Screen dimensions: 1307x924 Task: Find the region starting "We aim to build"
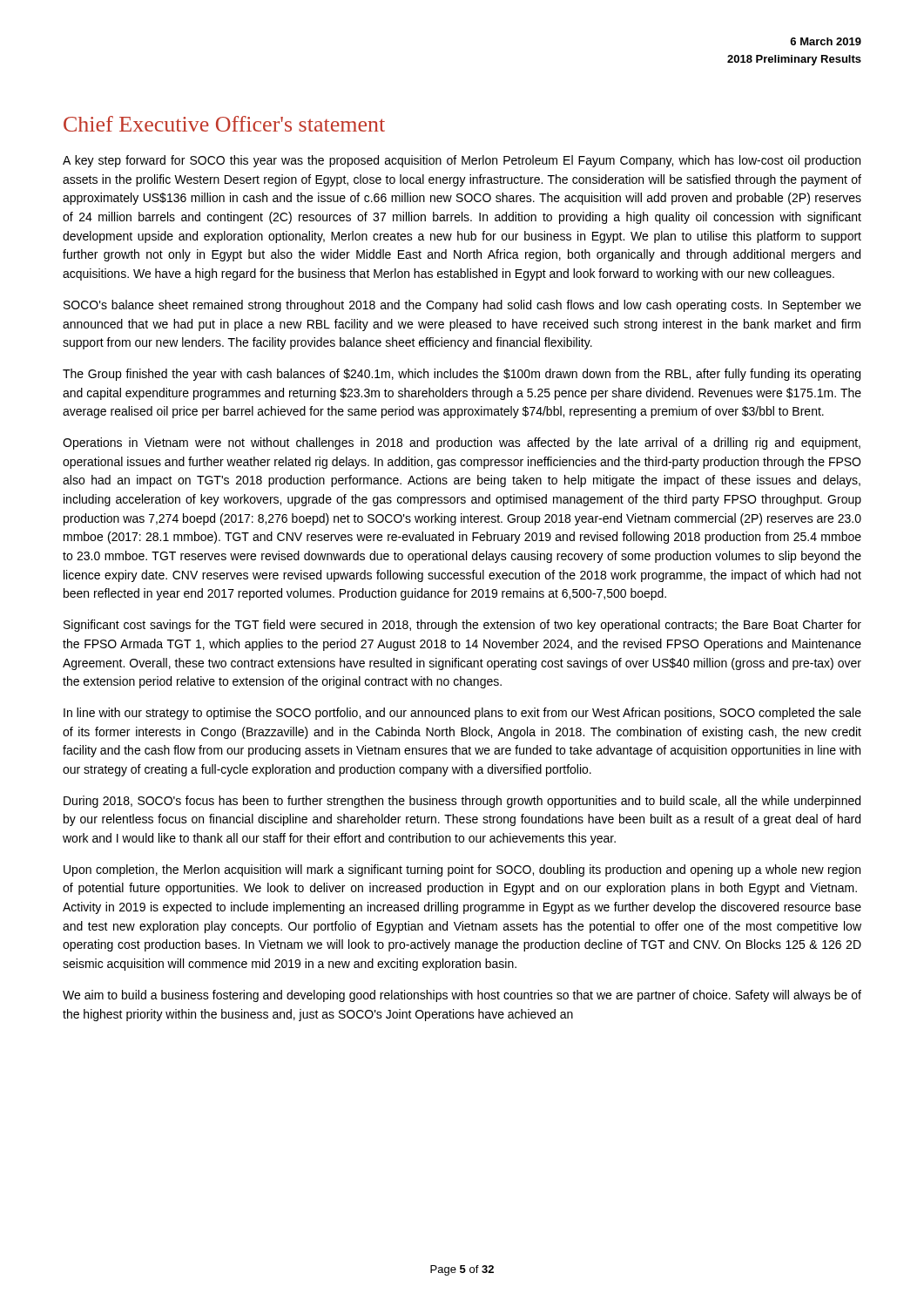point(462,1004)
